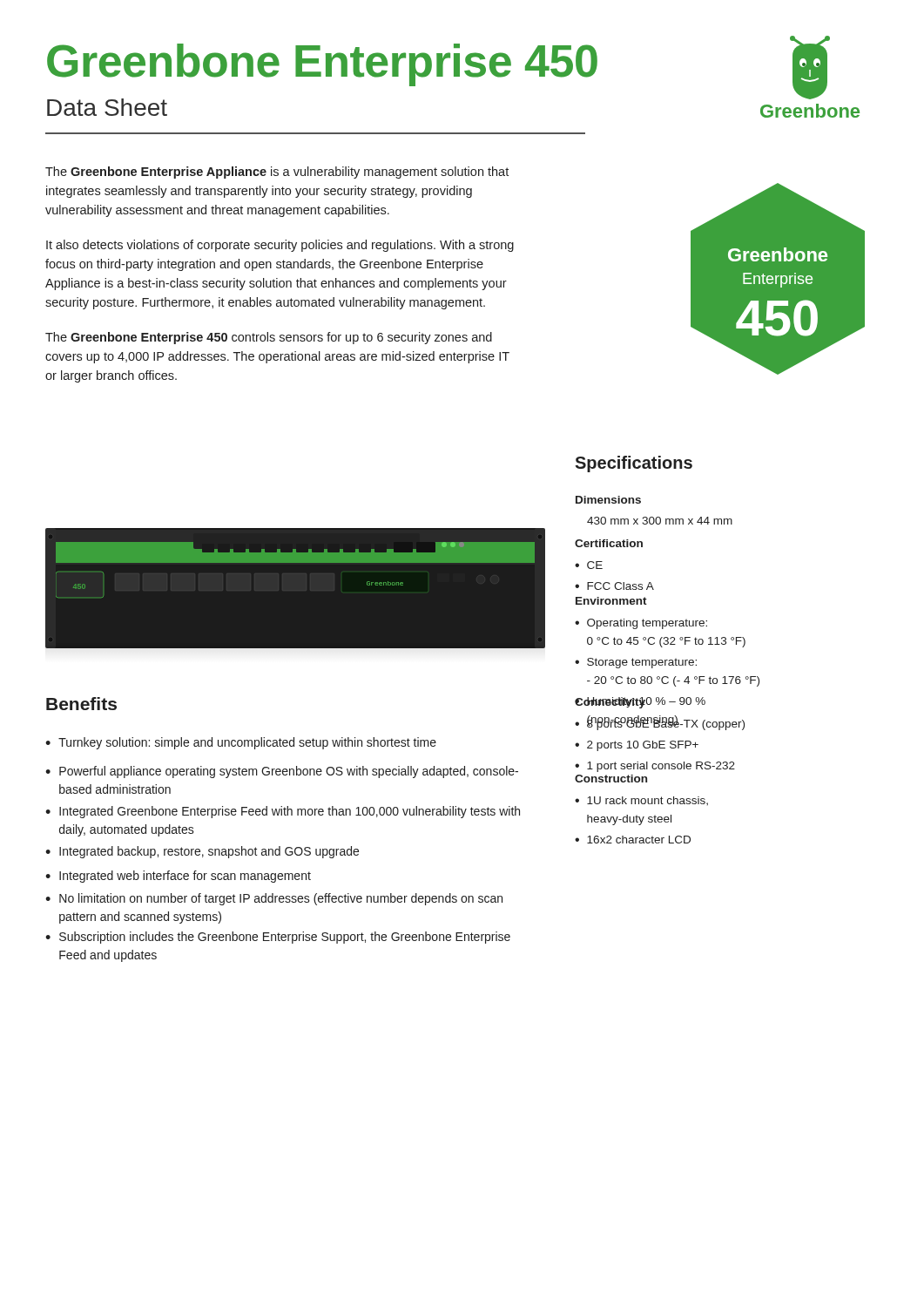Viewport: 924px width, 1307px height.
Task: Navigate to the text starting "• Subscription includes the Greenbone Enterprise Support,"
Action: pos(293,946)
